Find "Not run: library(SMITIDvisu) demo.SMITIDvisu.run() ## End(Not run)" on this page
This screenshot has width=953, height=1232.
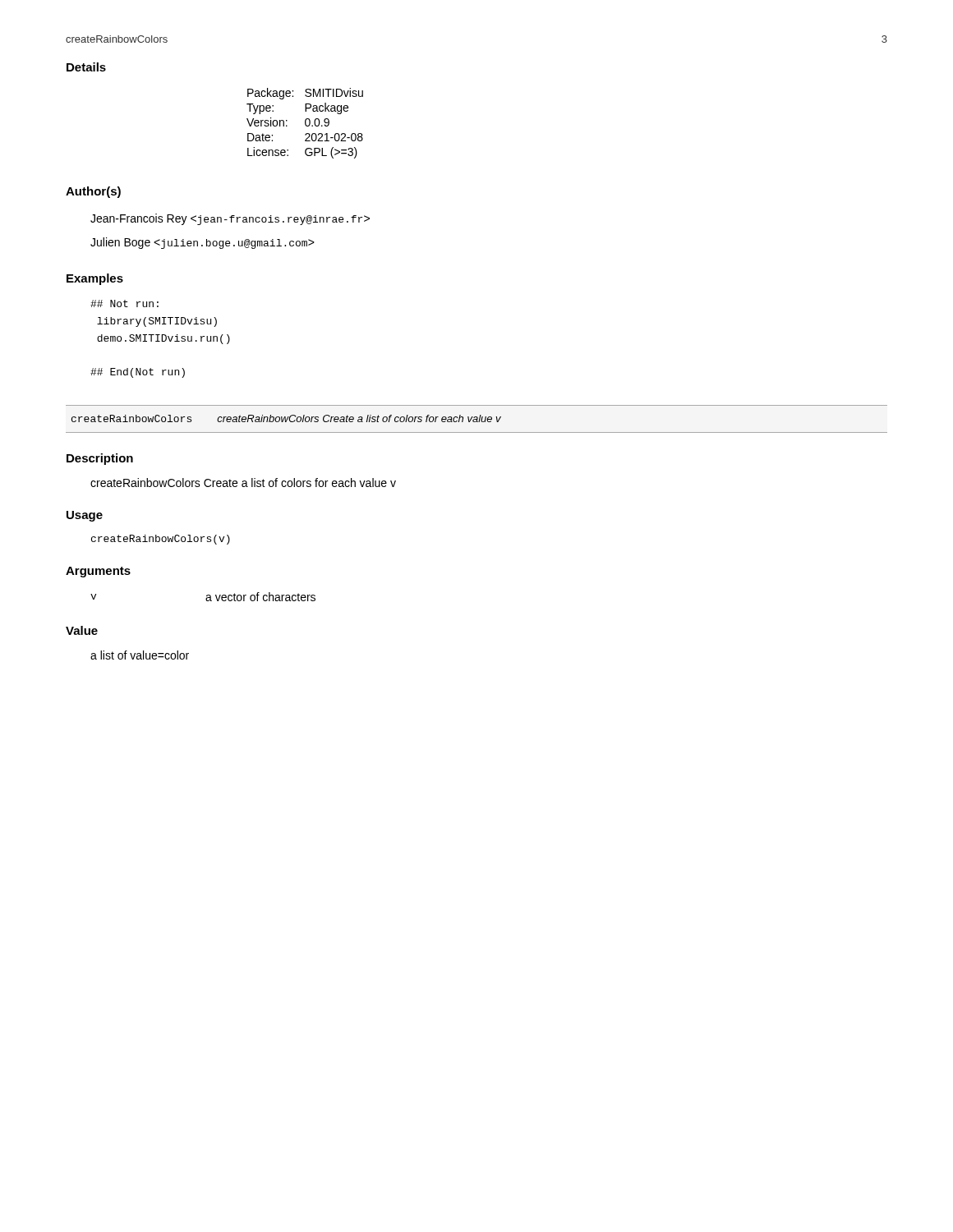click(161, 339)
